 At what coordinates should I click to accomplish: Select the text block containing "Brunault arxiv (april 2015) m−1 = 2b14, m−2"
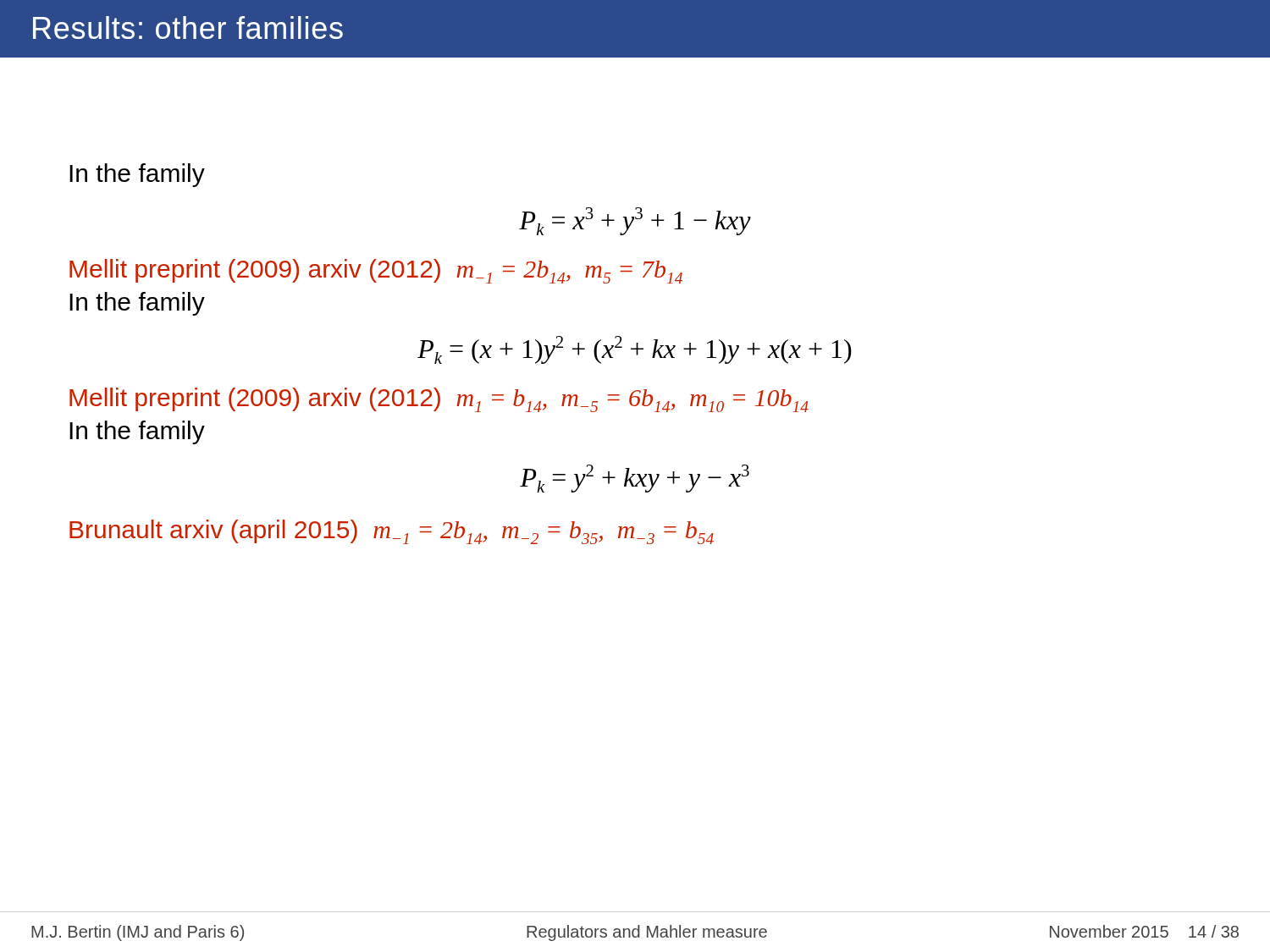tap(391, 532)
